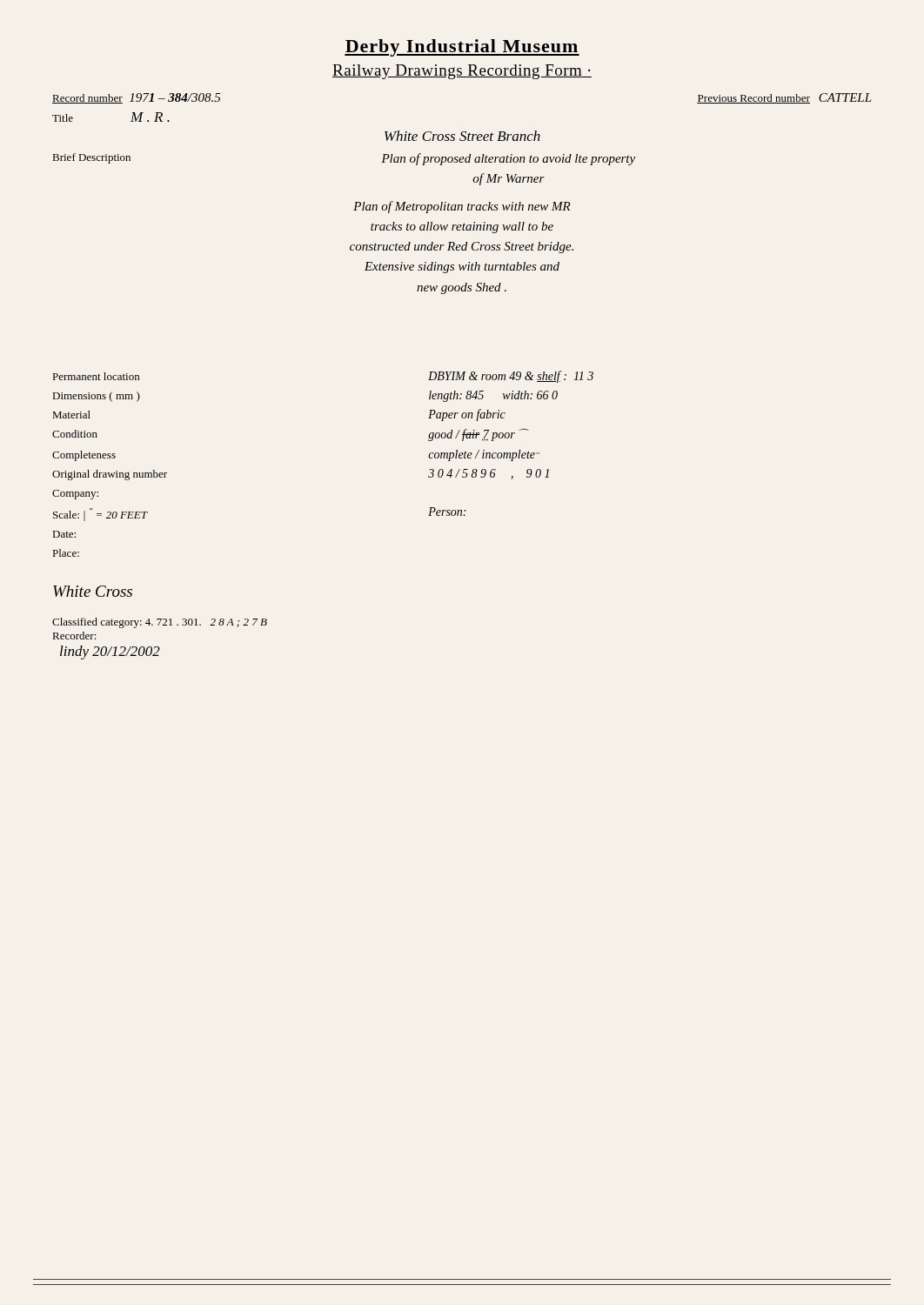Image resolution: width=924 pixels, height=1305 pixels.
Task: Select the region starting "Condition good / fair 7"
Action: 462,435
